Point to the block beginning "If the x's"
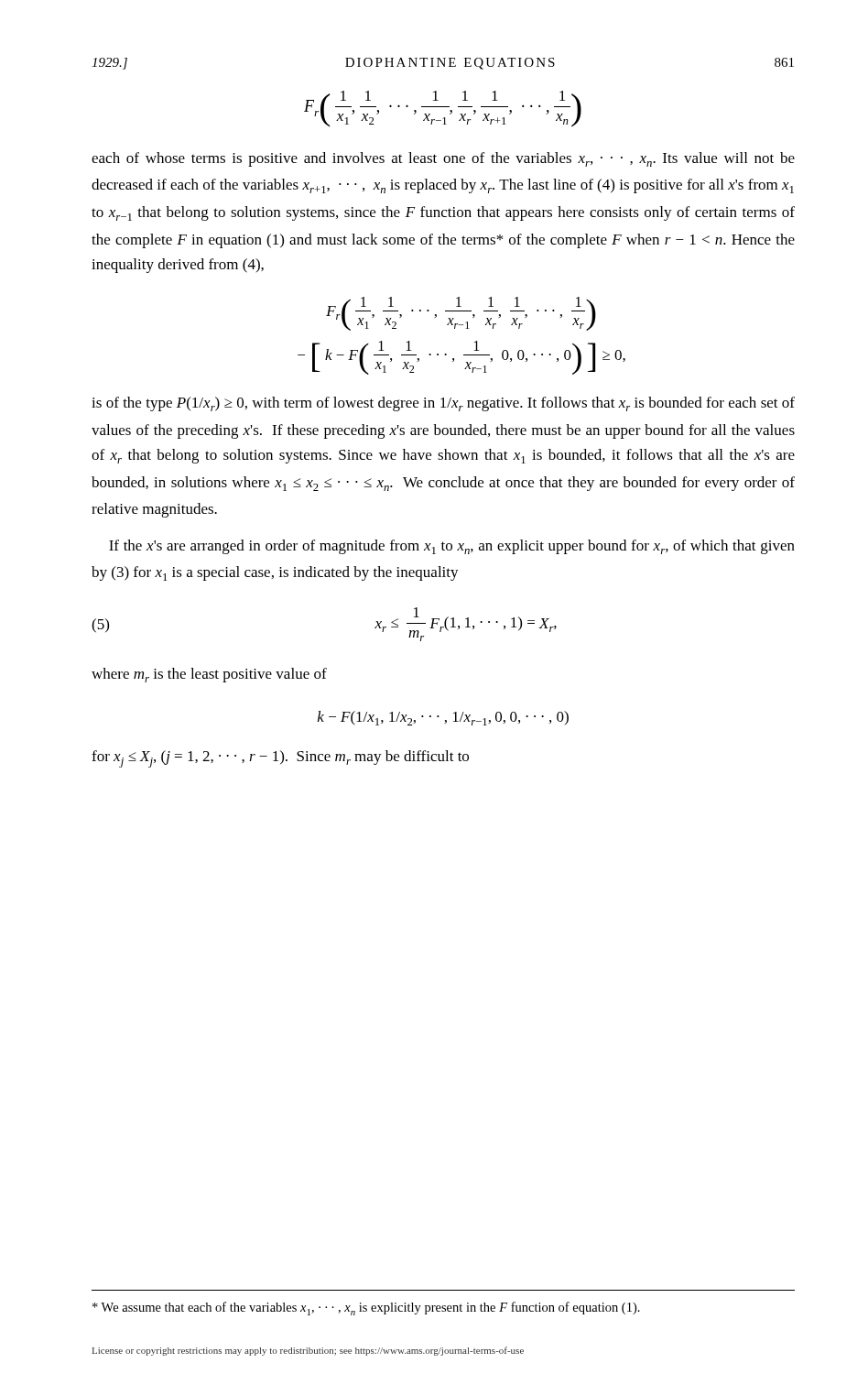The width and height of the screenshot is (868, 1374). (443, 560)
